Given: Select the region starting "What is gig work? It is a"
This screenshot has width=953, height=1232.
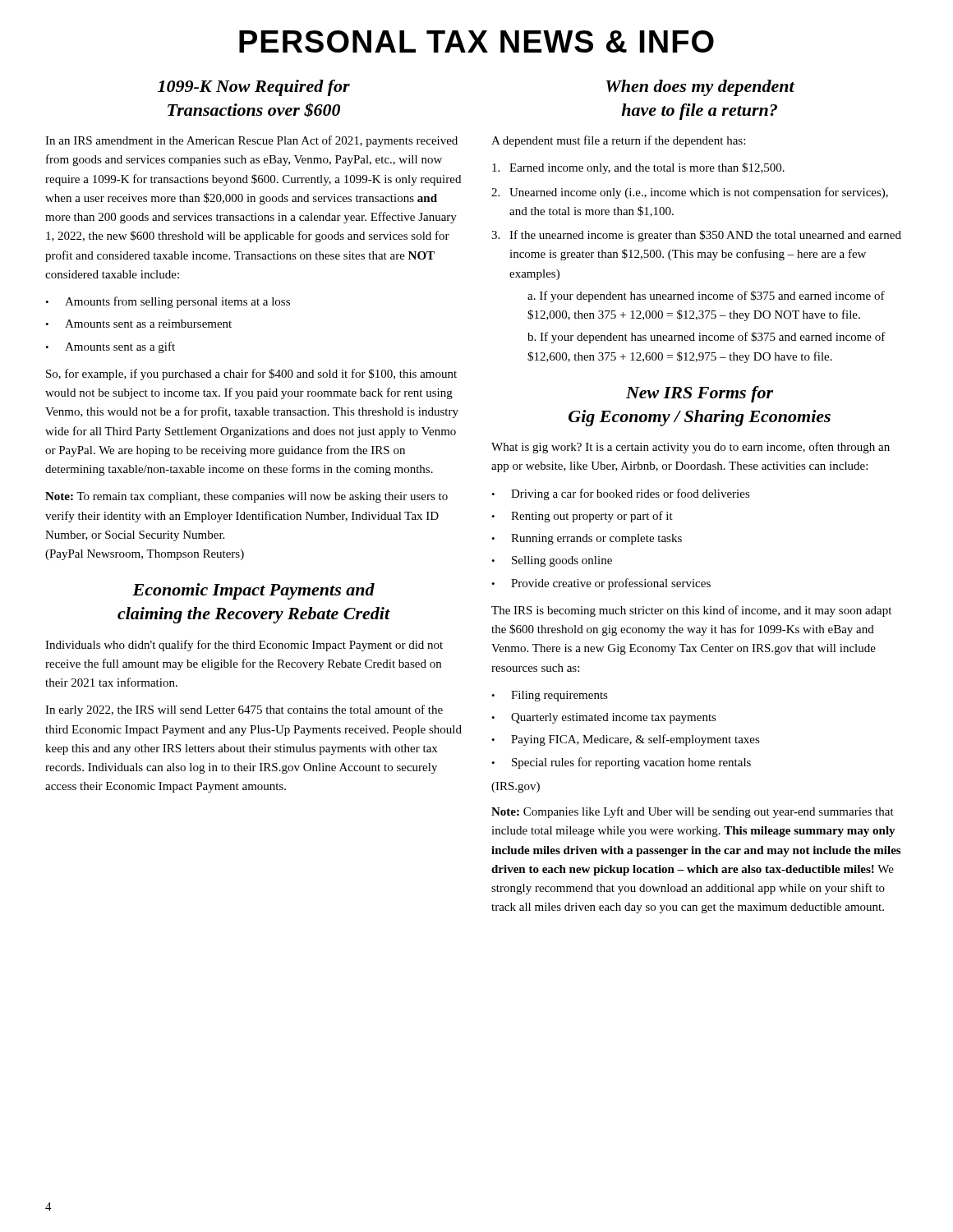Looking at the screenshot, I should (x=691, y=456).
